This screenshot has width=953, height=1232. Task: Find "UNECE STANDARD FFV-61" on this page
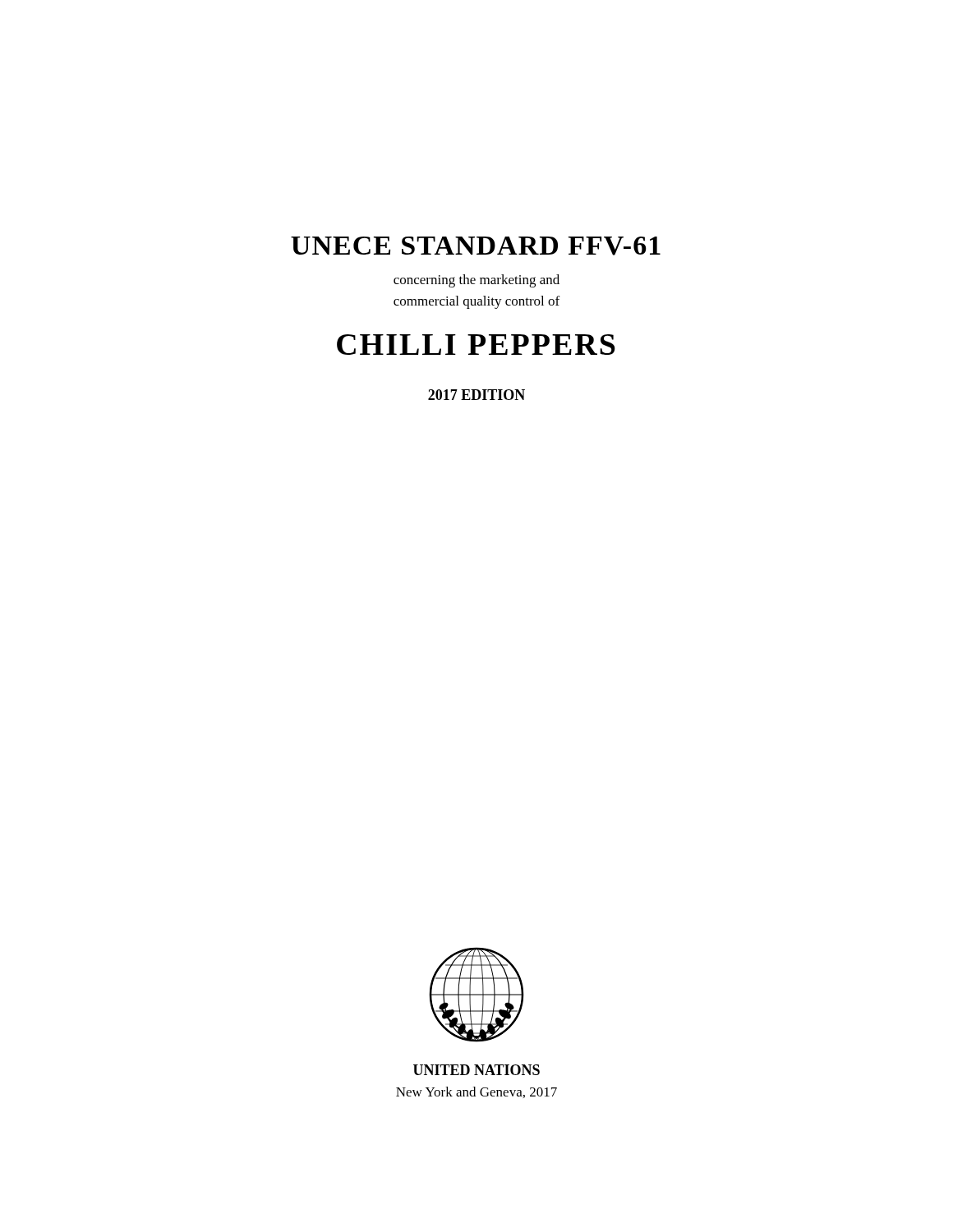476,245
